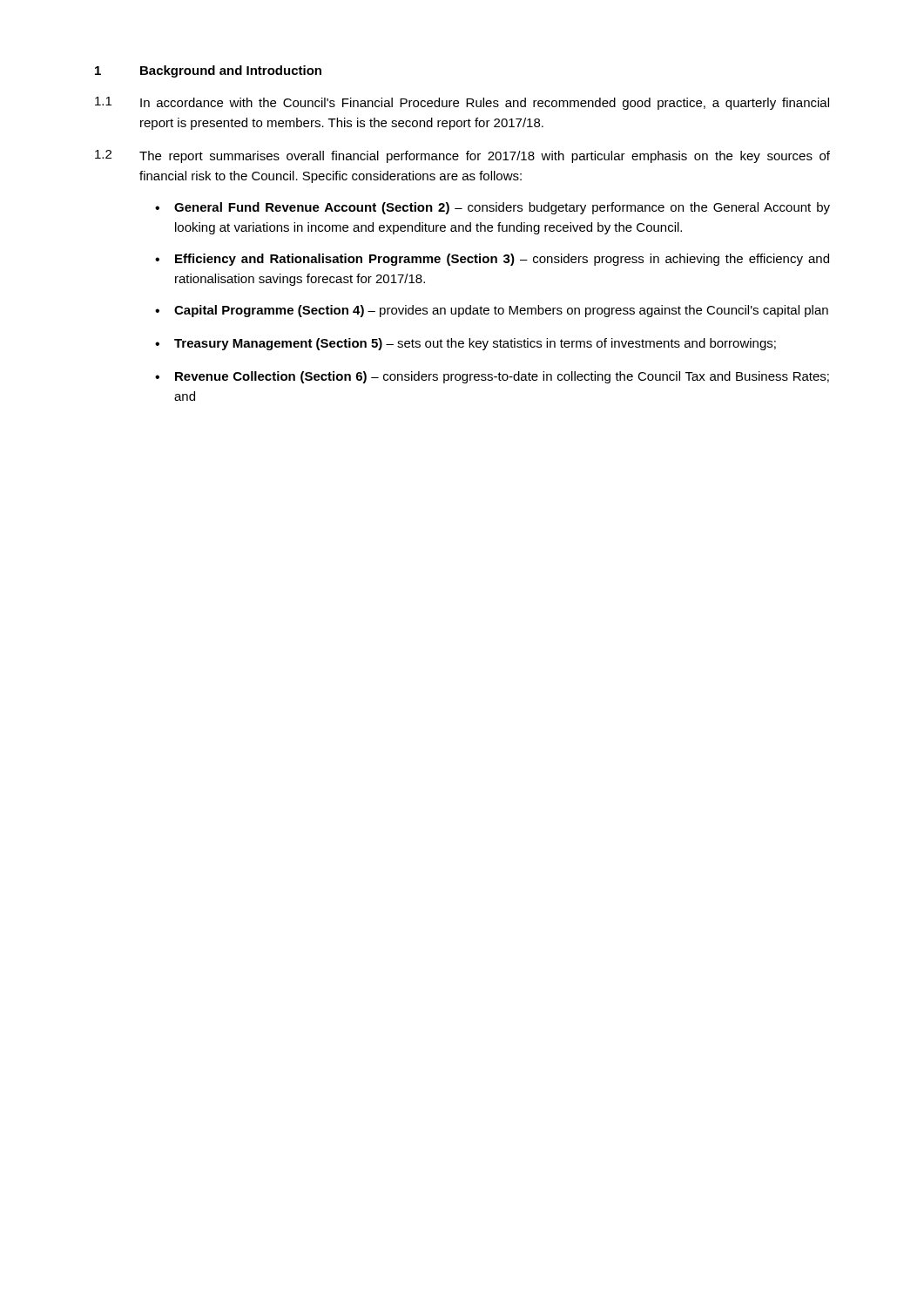Select the element starting "1 Background and Introduction"
Image resolution: width=924 pixels, height=1307 pixels.
tap(208, 71)
